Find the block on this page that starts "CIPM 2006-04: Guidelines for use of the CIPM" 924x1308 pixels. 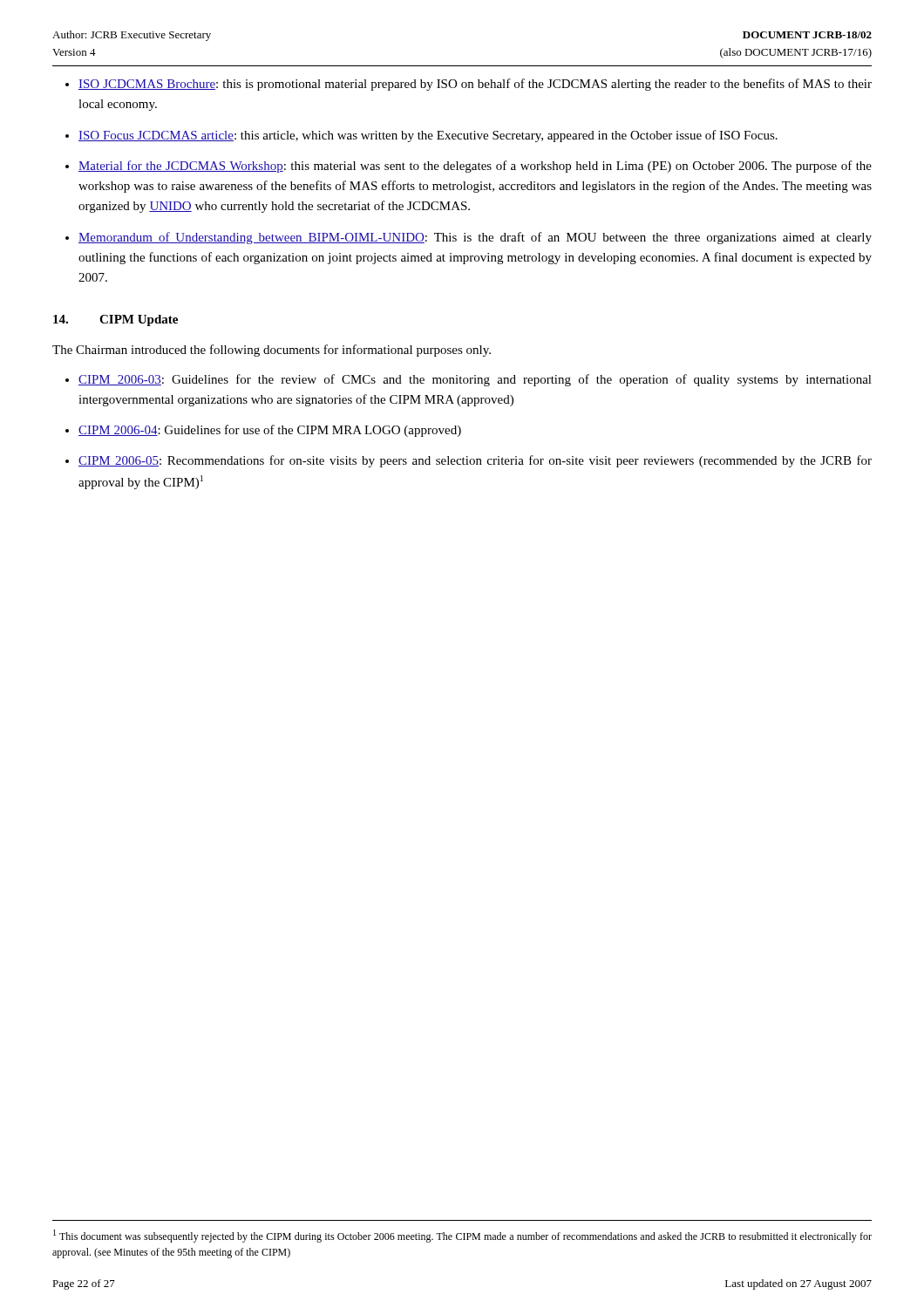270,430
